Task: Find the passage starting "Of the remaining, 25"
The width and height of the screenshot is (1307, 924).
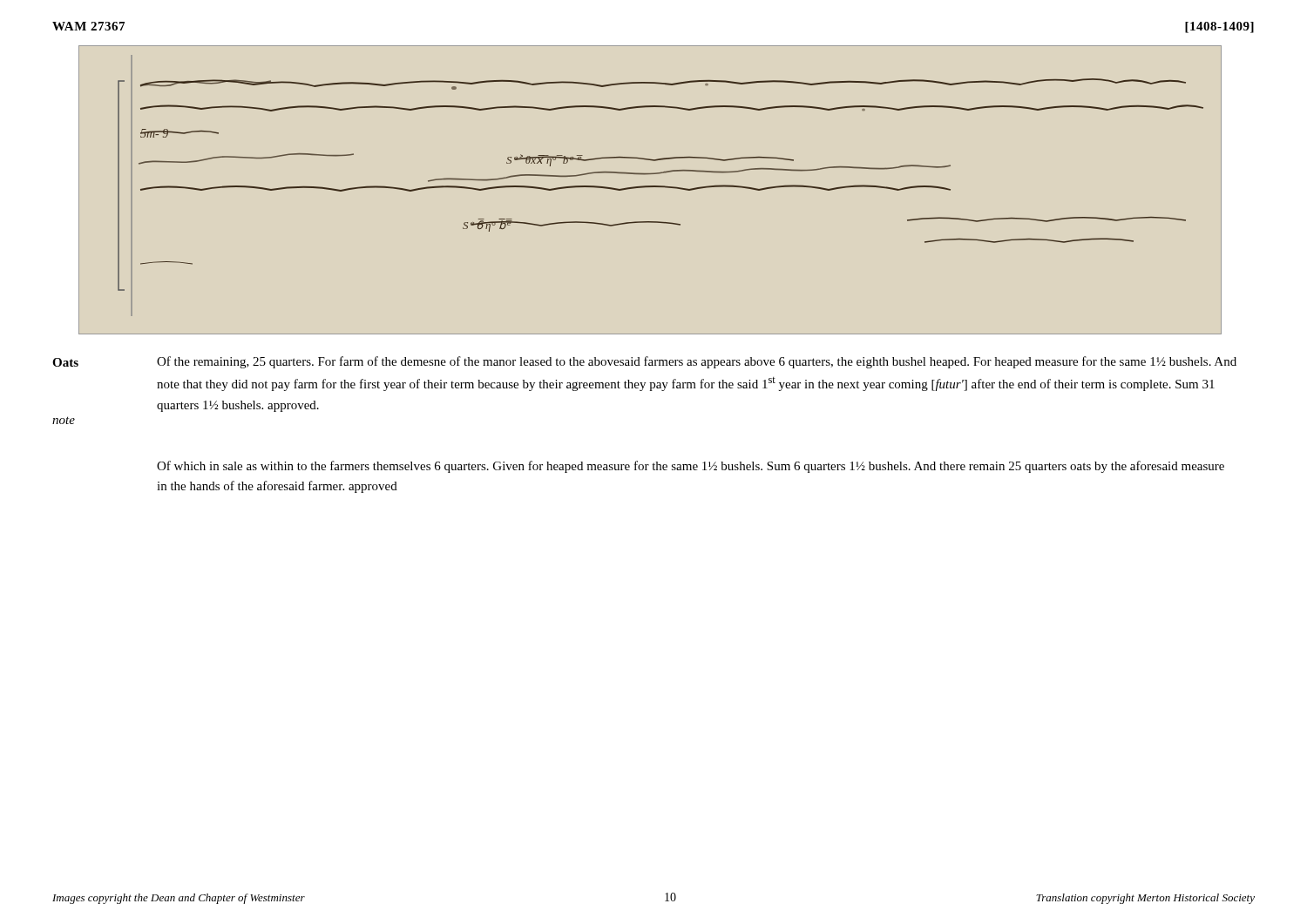Action: pyautogui.click(x=697, y=383)
